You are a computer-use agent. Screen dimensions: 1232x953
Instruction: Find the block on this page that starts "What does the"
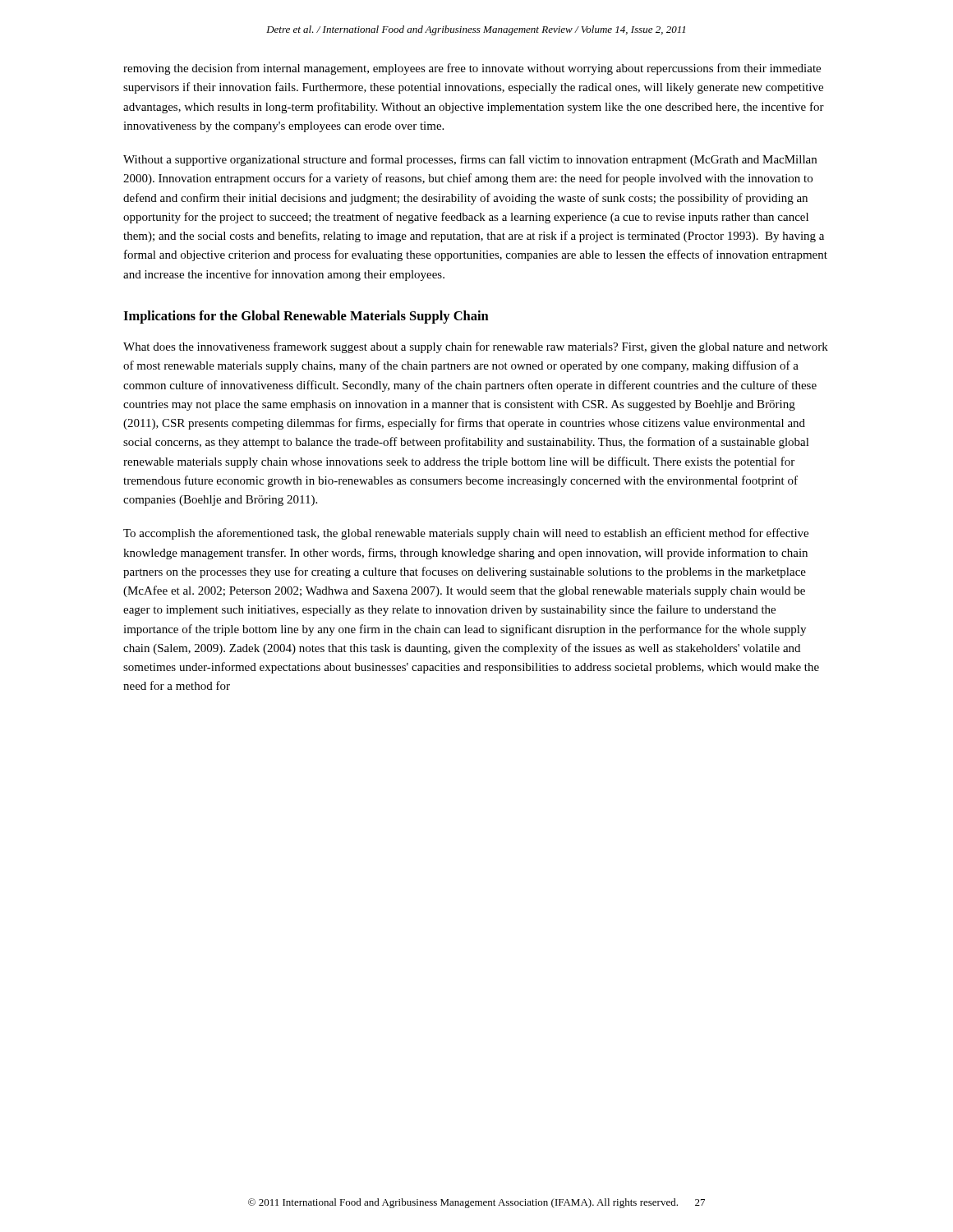click(x=476, y=423)
